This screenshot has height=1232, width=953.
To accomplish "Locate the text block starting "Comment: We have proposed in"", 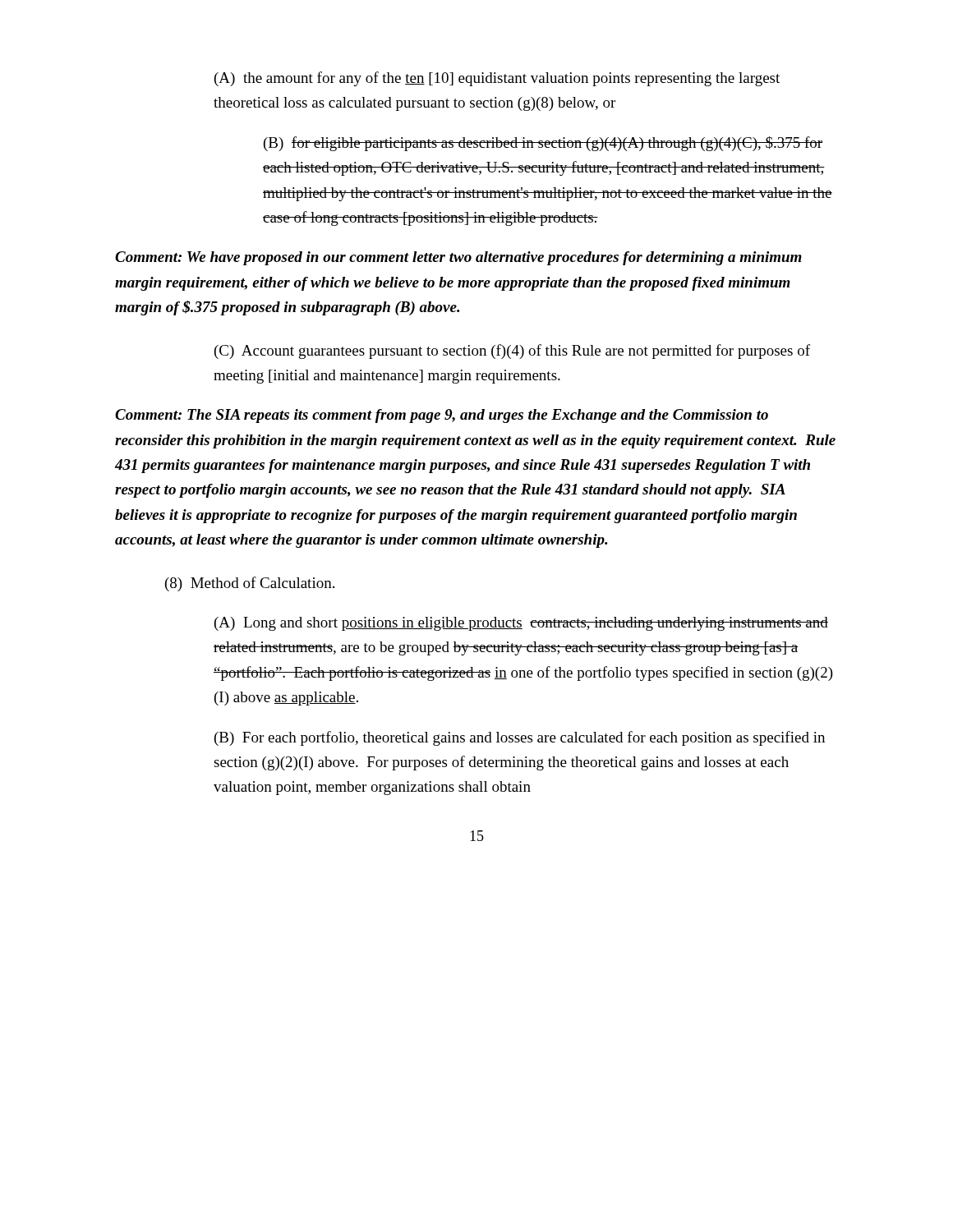I will pos(459,282).
